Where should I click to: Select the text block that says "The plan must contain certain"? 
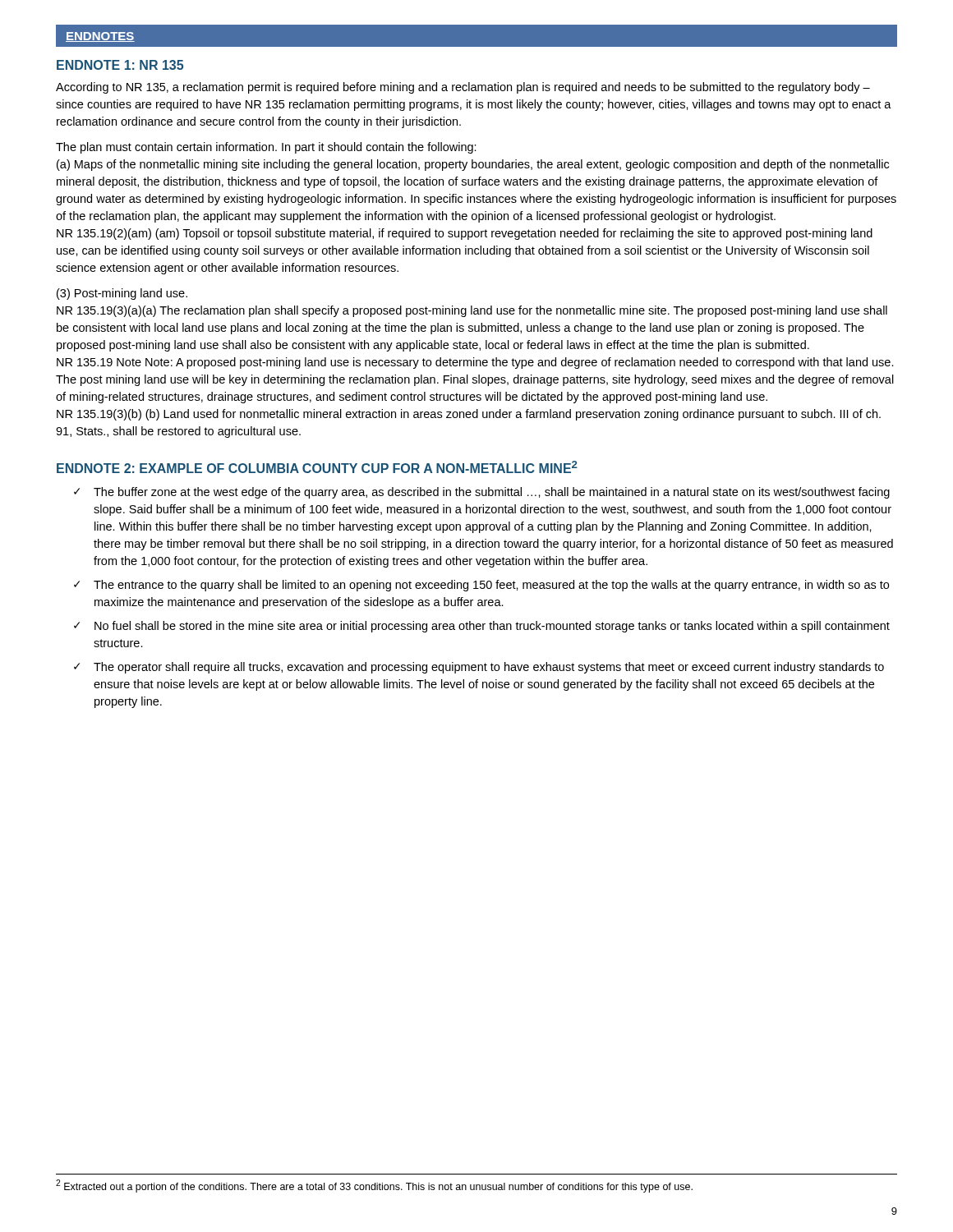point(476,207)
